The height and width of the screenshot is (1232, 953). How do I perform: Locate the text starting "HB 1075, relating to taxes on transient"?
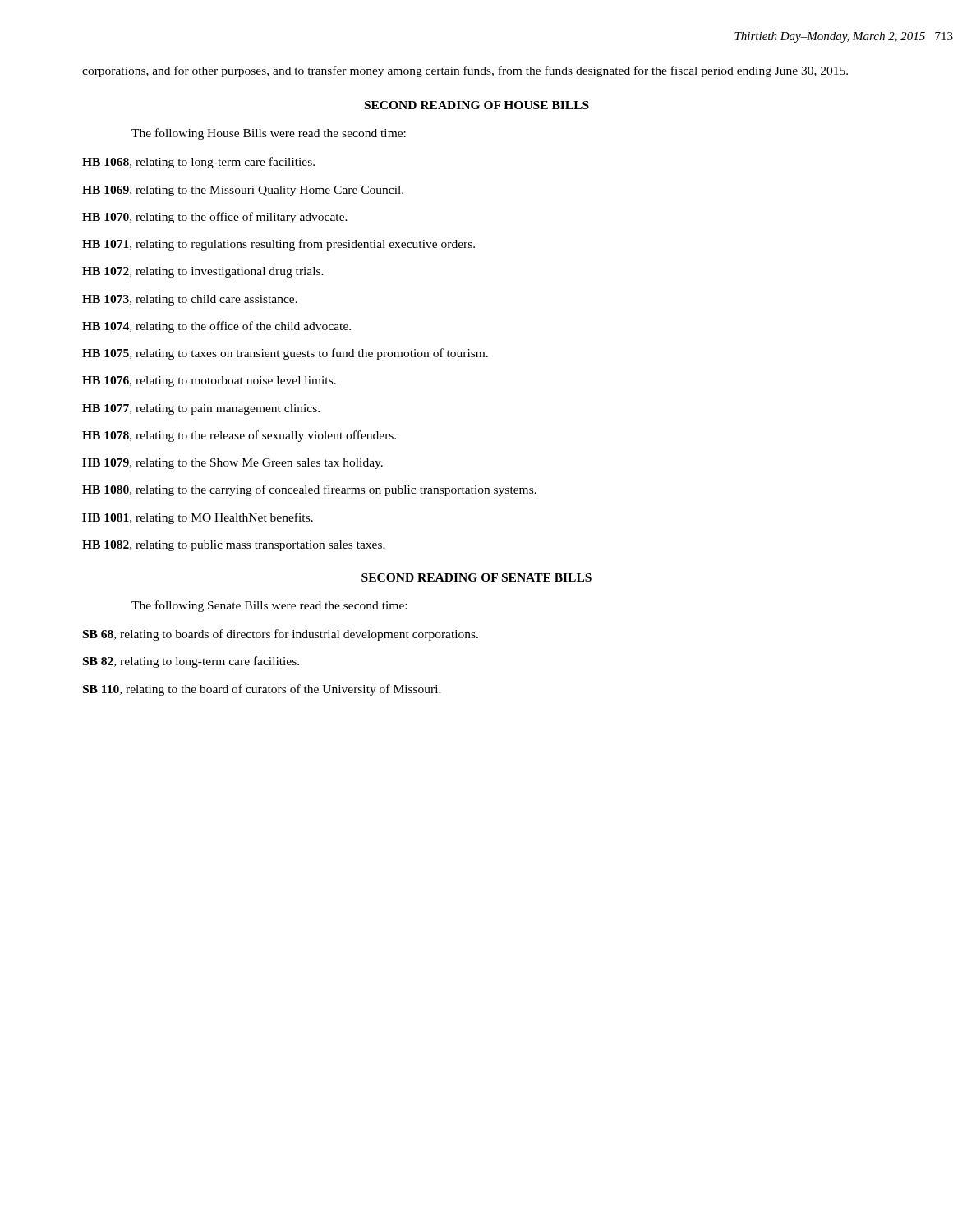tap(285, 353)
